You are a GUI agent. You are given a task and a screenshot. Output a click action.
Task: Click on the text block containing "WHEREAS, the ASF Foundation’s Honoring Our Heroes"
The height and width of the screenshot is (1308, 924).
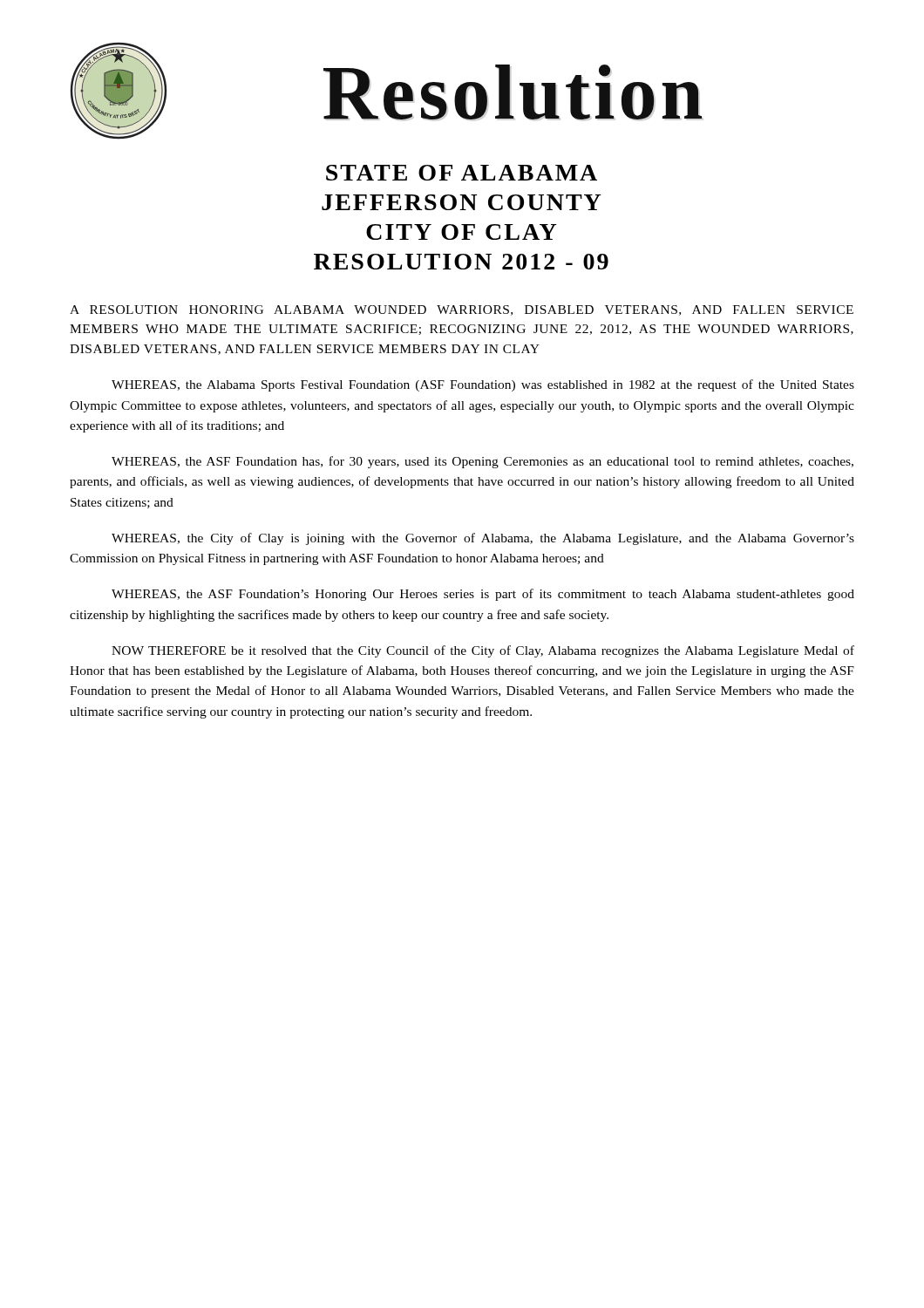462,604
